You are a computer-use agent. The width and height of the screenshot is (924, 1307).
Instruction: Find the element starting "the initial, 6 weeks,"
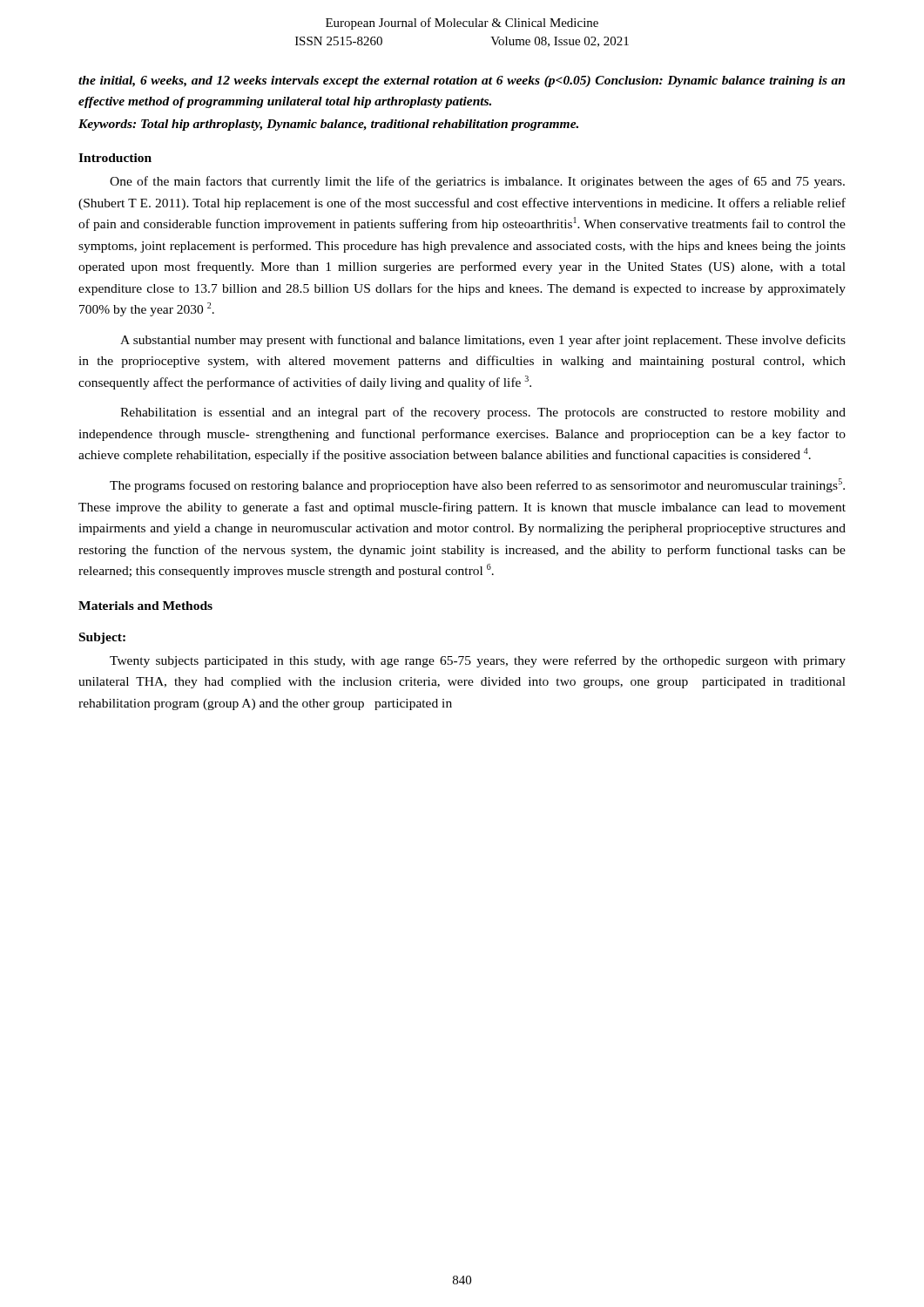[x=462, y=90]
